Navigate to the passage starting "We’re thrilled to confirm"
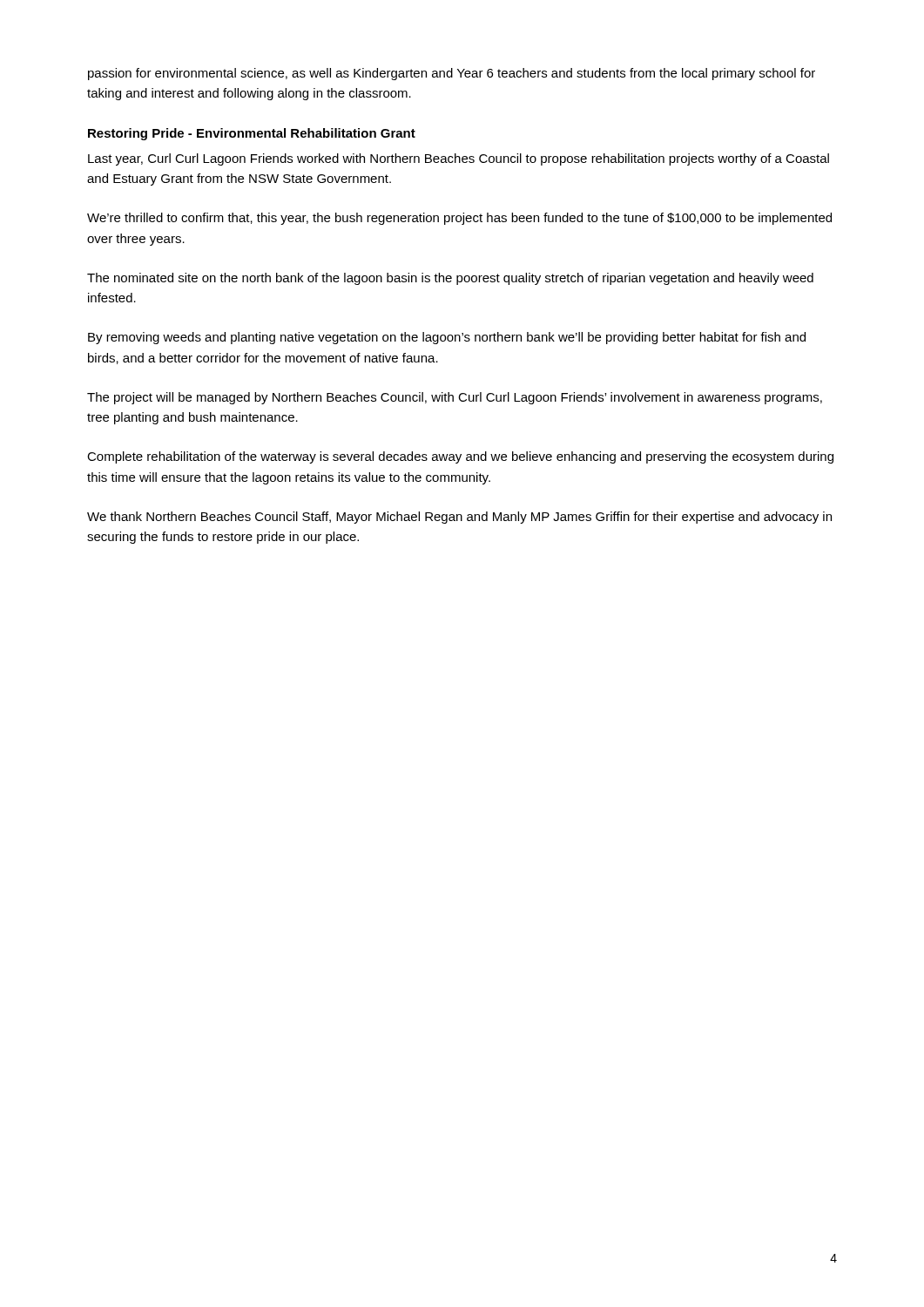924x1307 pixels. point(460,228)
